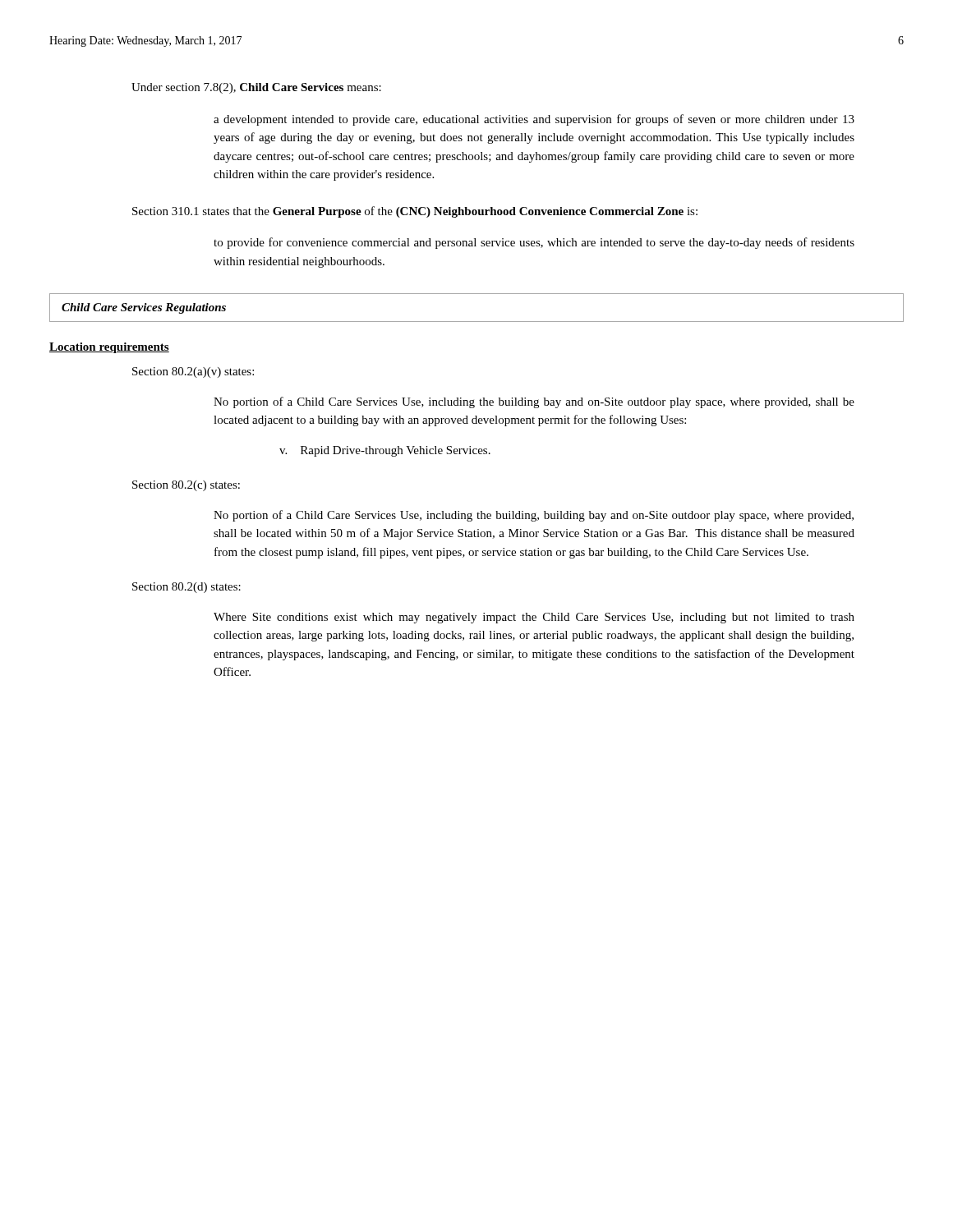Screen dimensions: 1232x953
Task: Locate the block starting "to provide for"
Action: pos(534,252)
